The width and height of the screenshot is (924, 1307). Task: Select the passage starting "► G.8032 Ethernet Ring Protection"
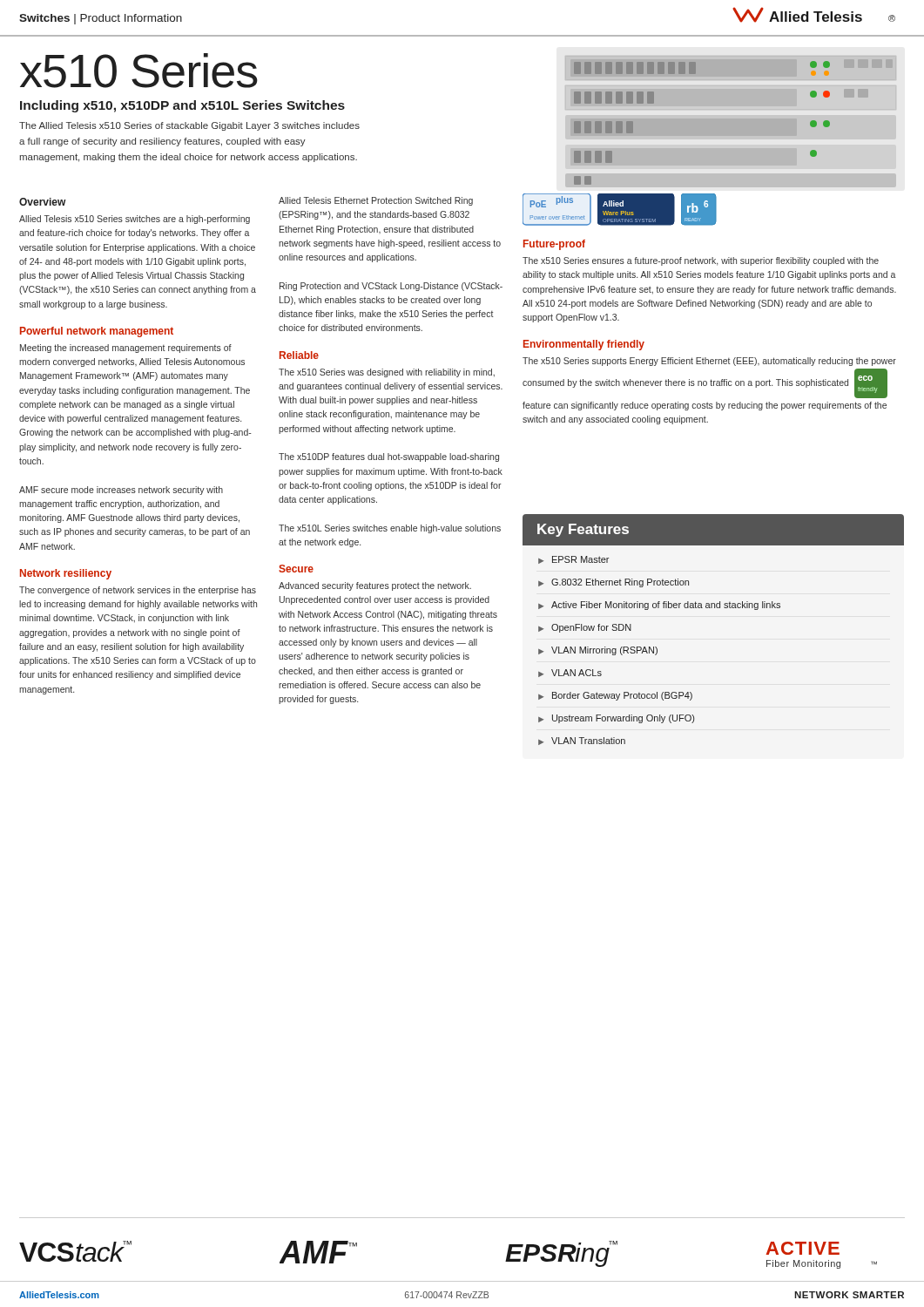613,582
